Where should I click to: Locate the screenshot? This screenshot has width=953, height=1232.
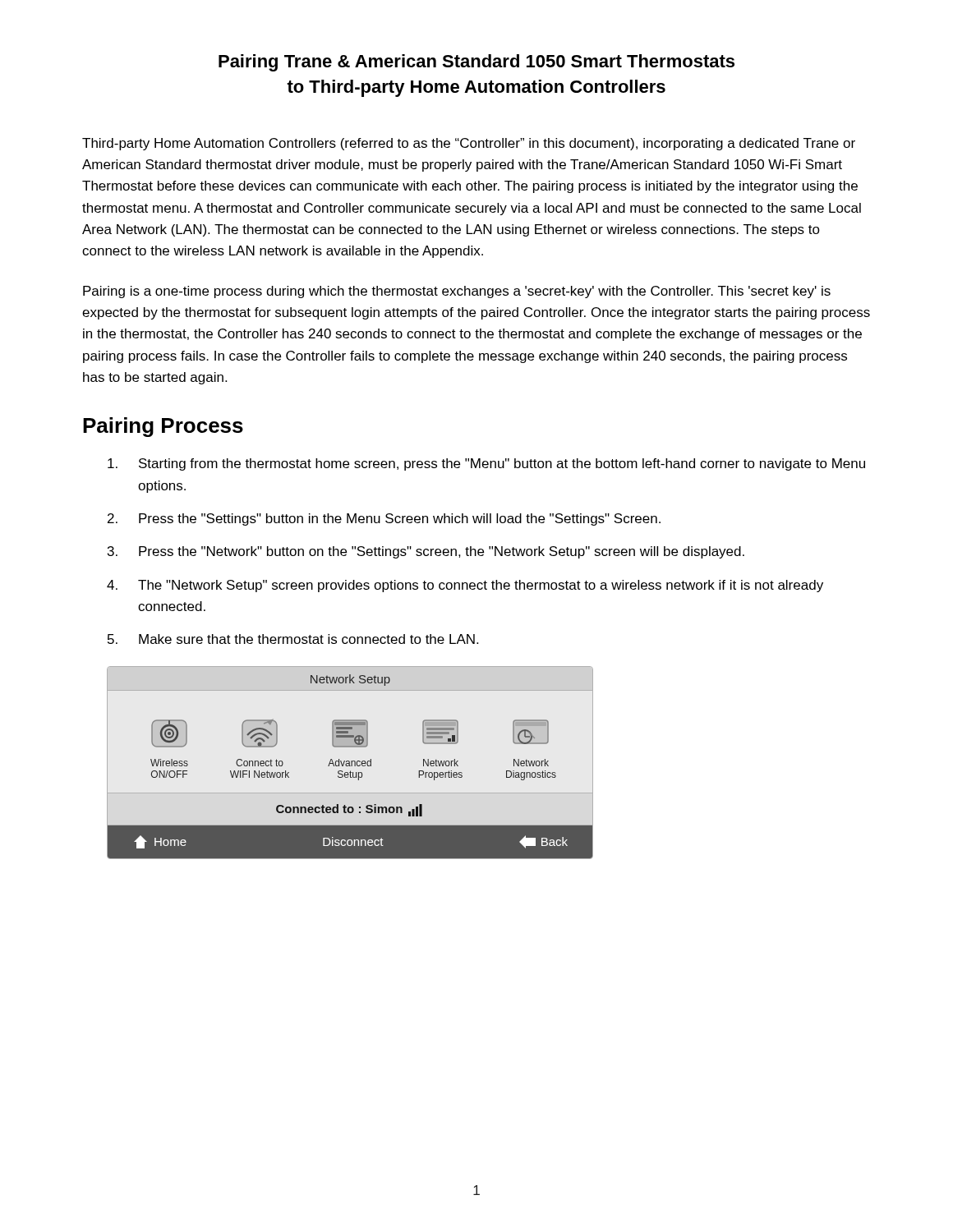(x=489, y=762)
